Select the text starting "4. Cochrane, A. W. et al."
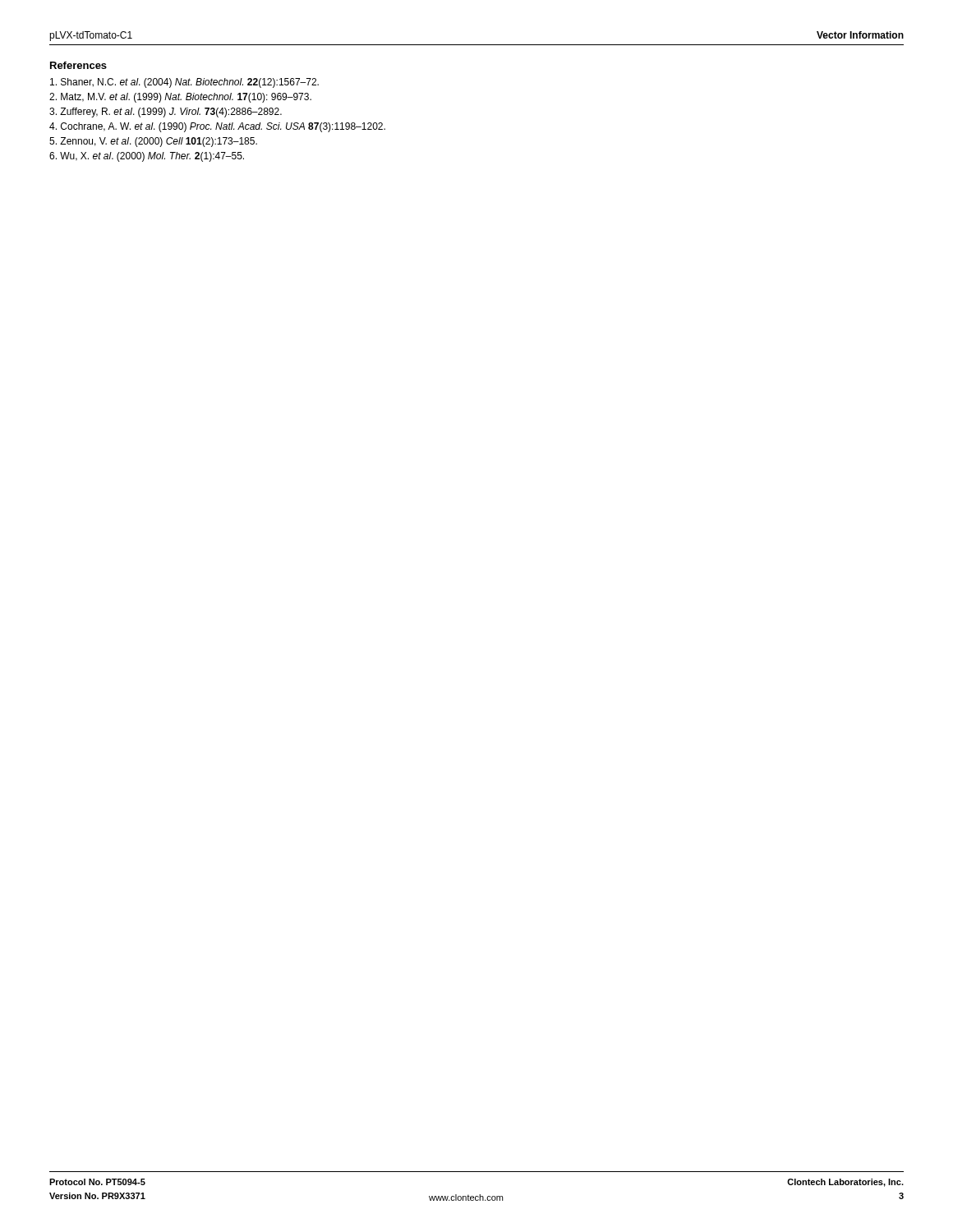The image size is (953, 1232). tap(218, 126)
